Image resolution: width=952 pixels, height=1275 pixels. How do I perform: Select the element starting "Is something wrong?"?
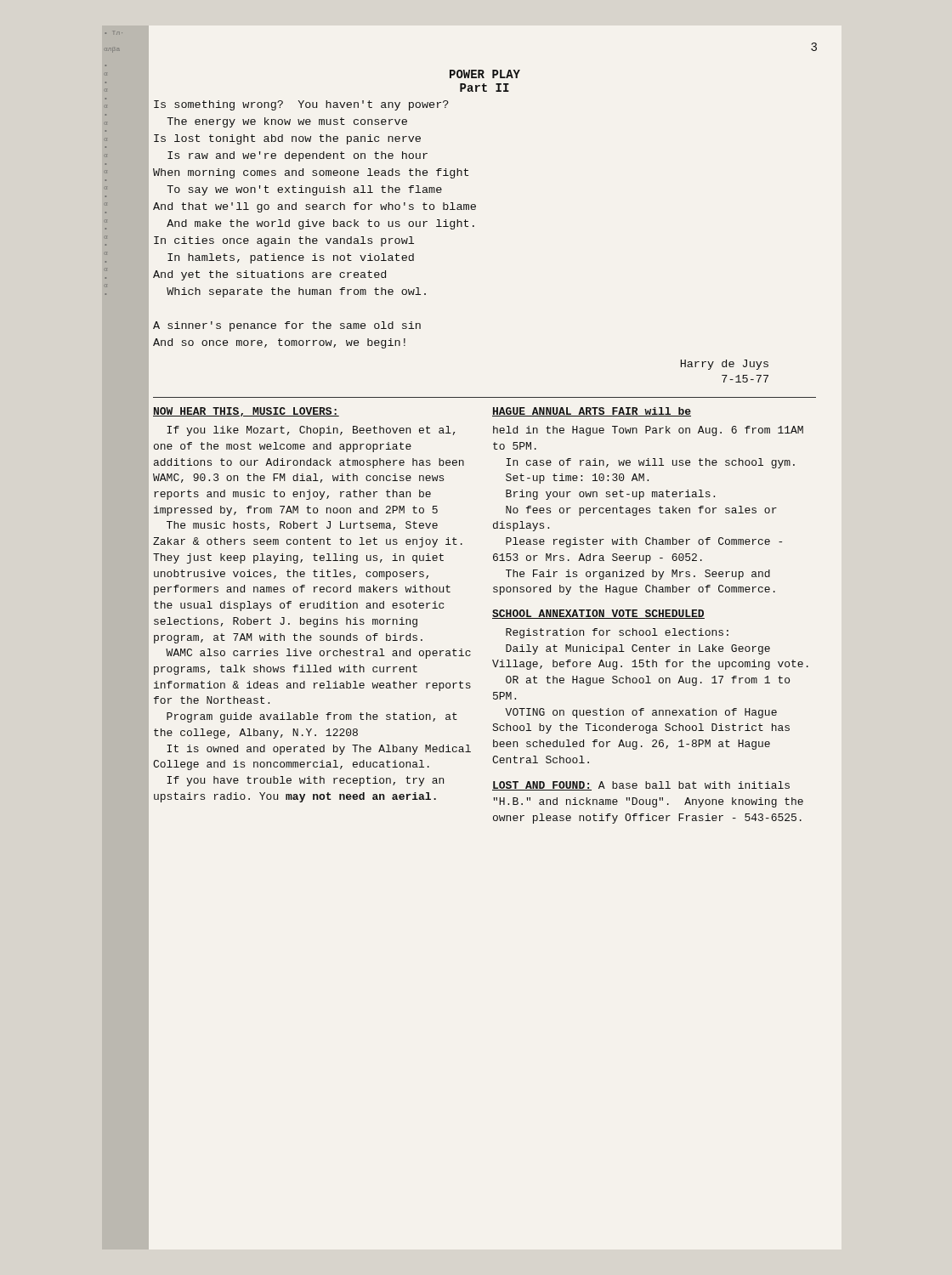(x=315, y=224)
